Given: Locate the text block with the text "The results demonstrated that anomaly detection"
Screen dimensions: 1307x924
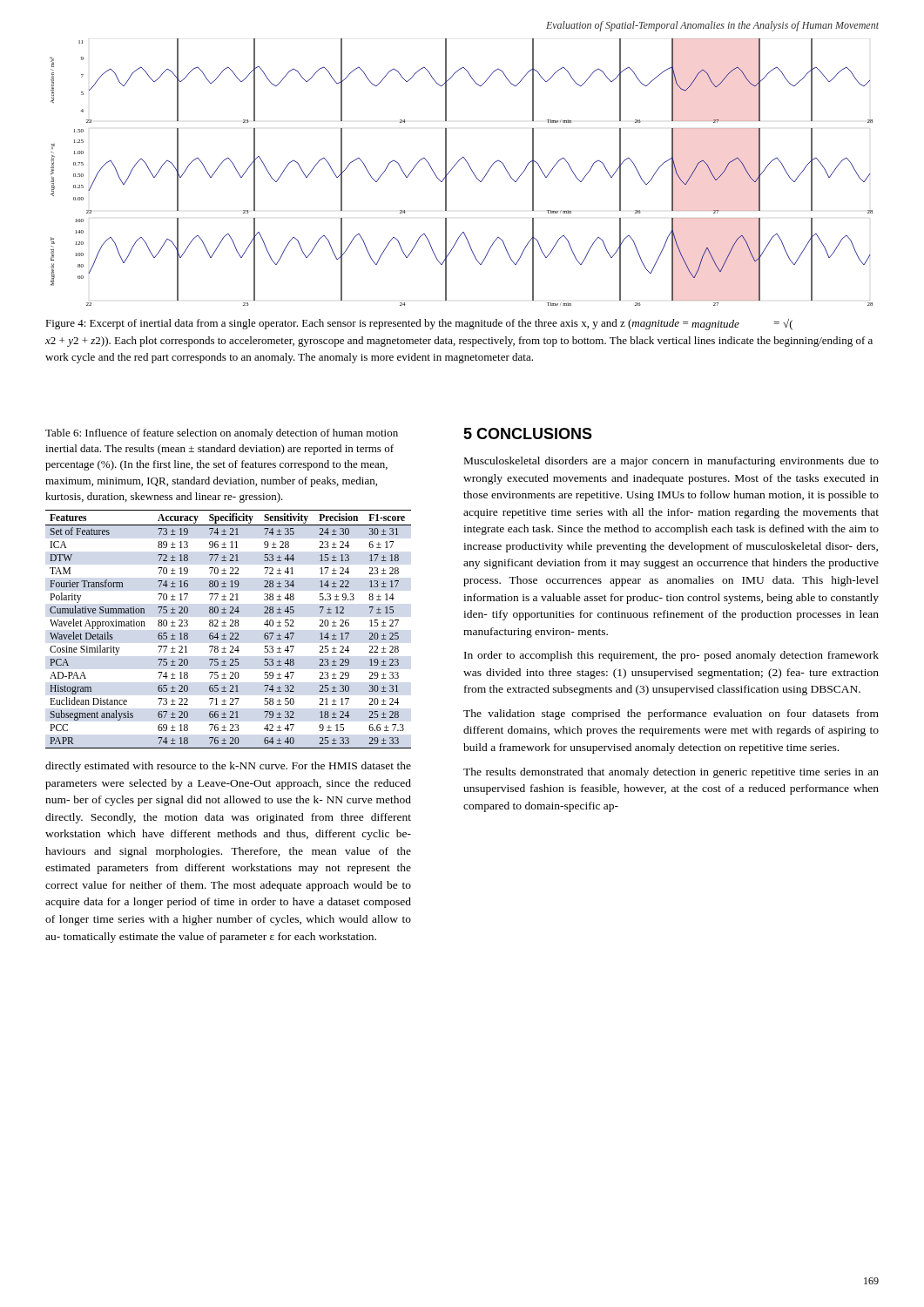Looking at the screenshot, I should (x=671, y=788).
